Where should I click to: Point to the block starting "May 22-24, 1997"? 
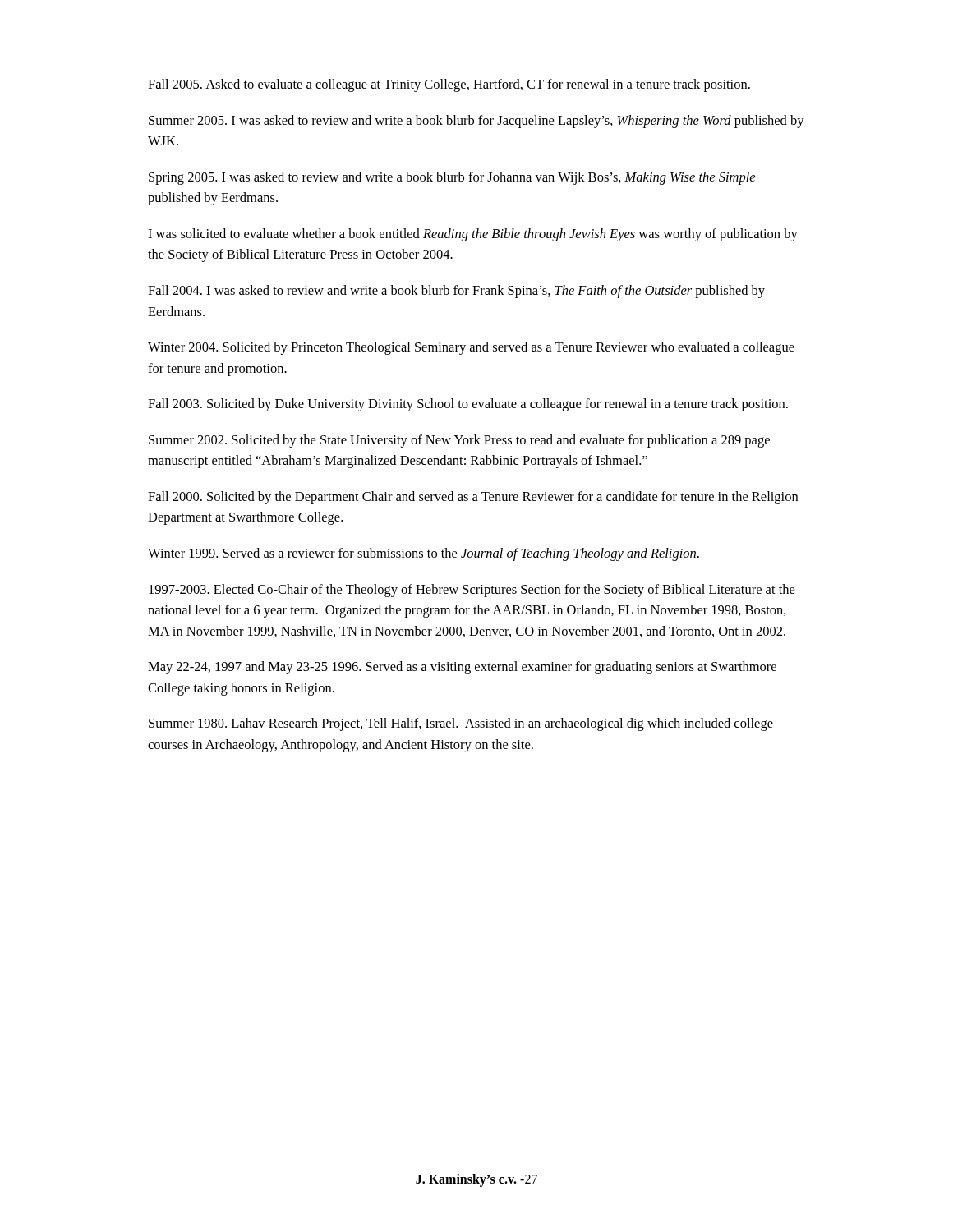click(x=462, y=677)
